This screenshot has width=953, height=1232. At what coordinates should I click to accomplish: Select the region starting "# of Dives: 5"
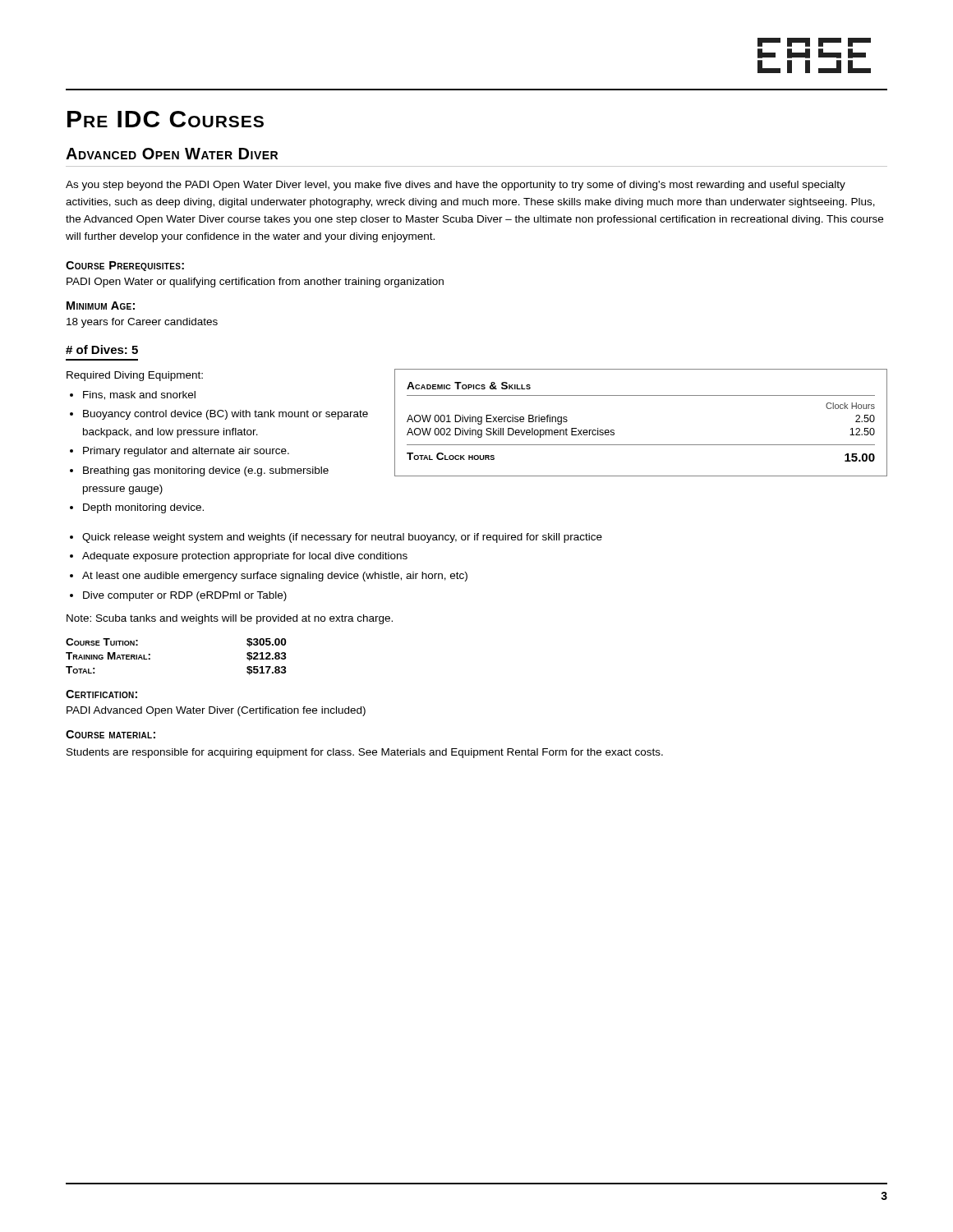[x=102, y=349]
